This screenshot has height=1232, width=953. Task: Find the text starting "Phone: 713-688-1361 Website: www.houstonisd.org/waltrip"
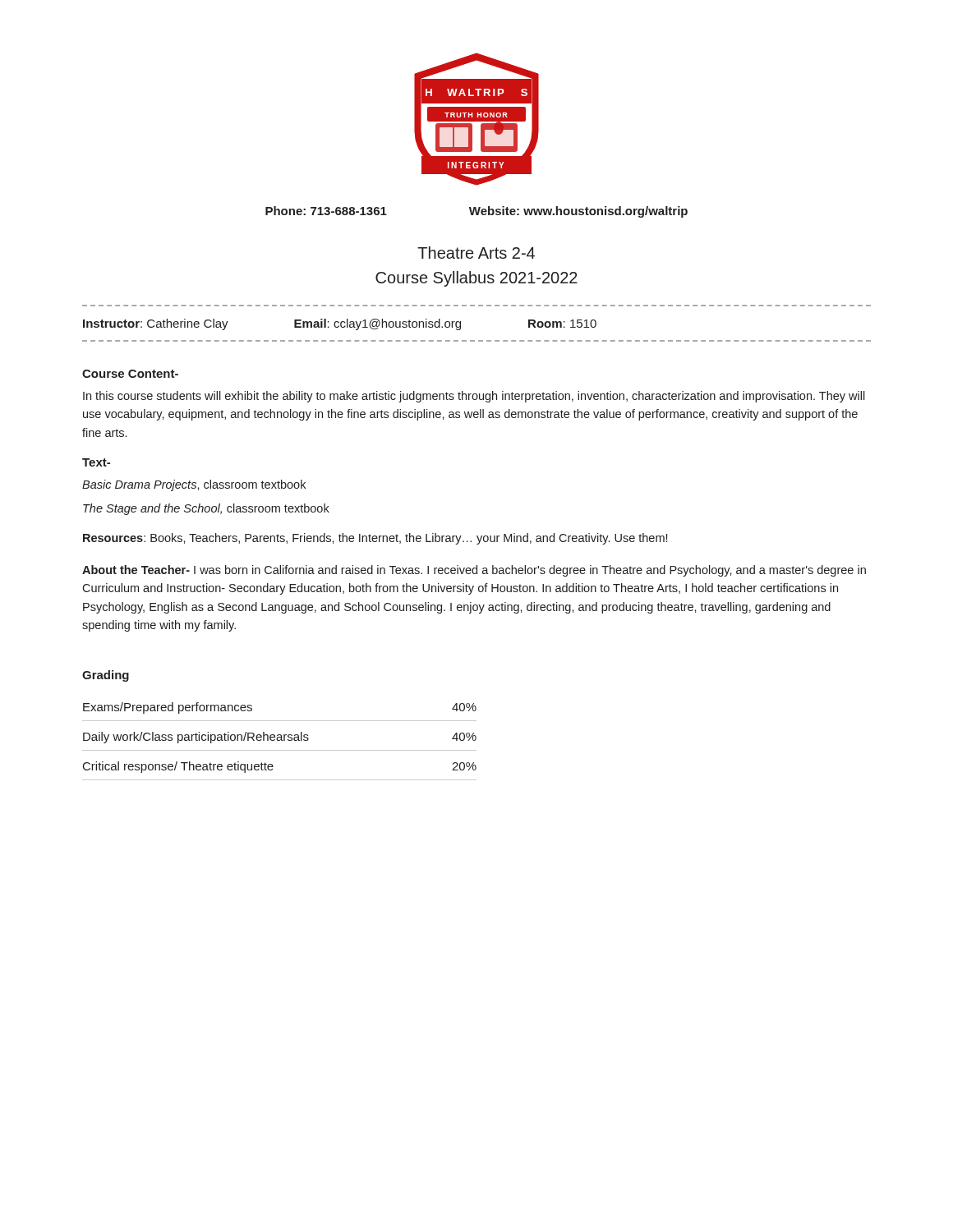476,211
